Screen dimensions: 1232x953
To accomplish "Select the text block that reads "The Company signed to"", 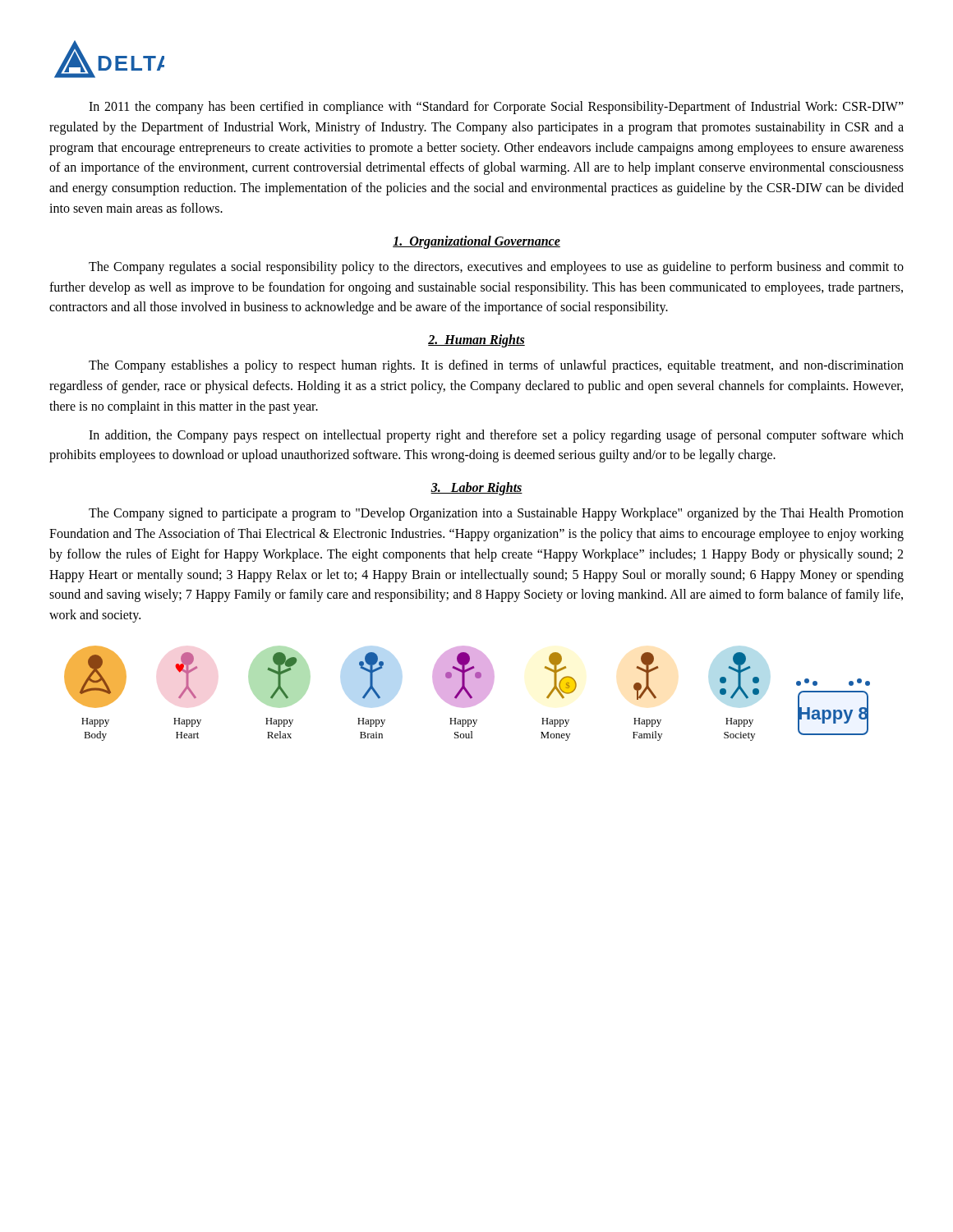I will [x=476, y=564].
